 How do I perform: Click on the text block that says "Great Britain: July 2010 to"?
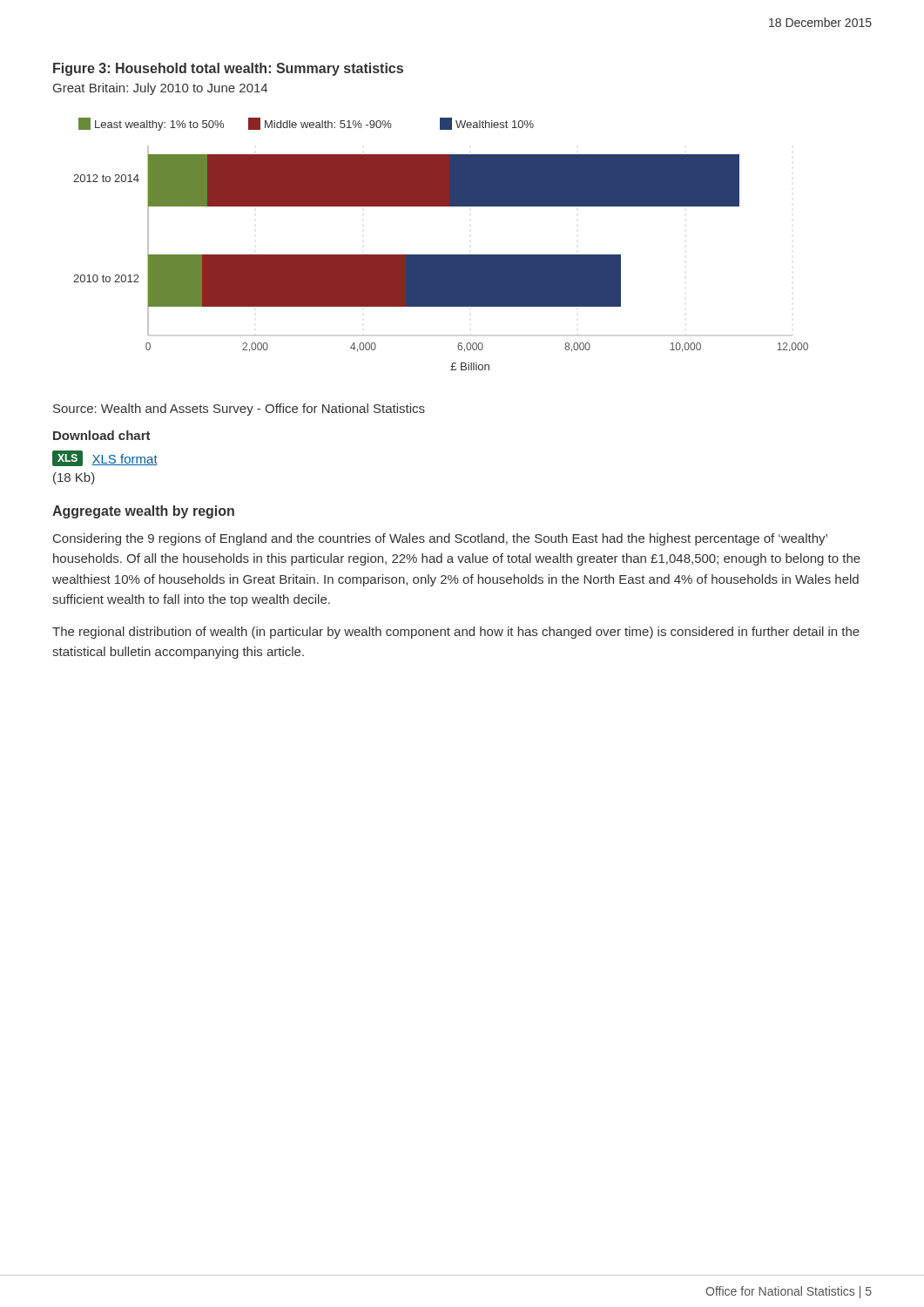tap(160, 88)
